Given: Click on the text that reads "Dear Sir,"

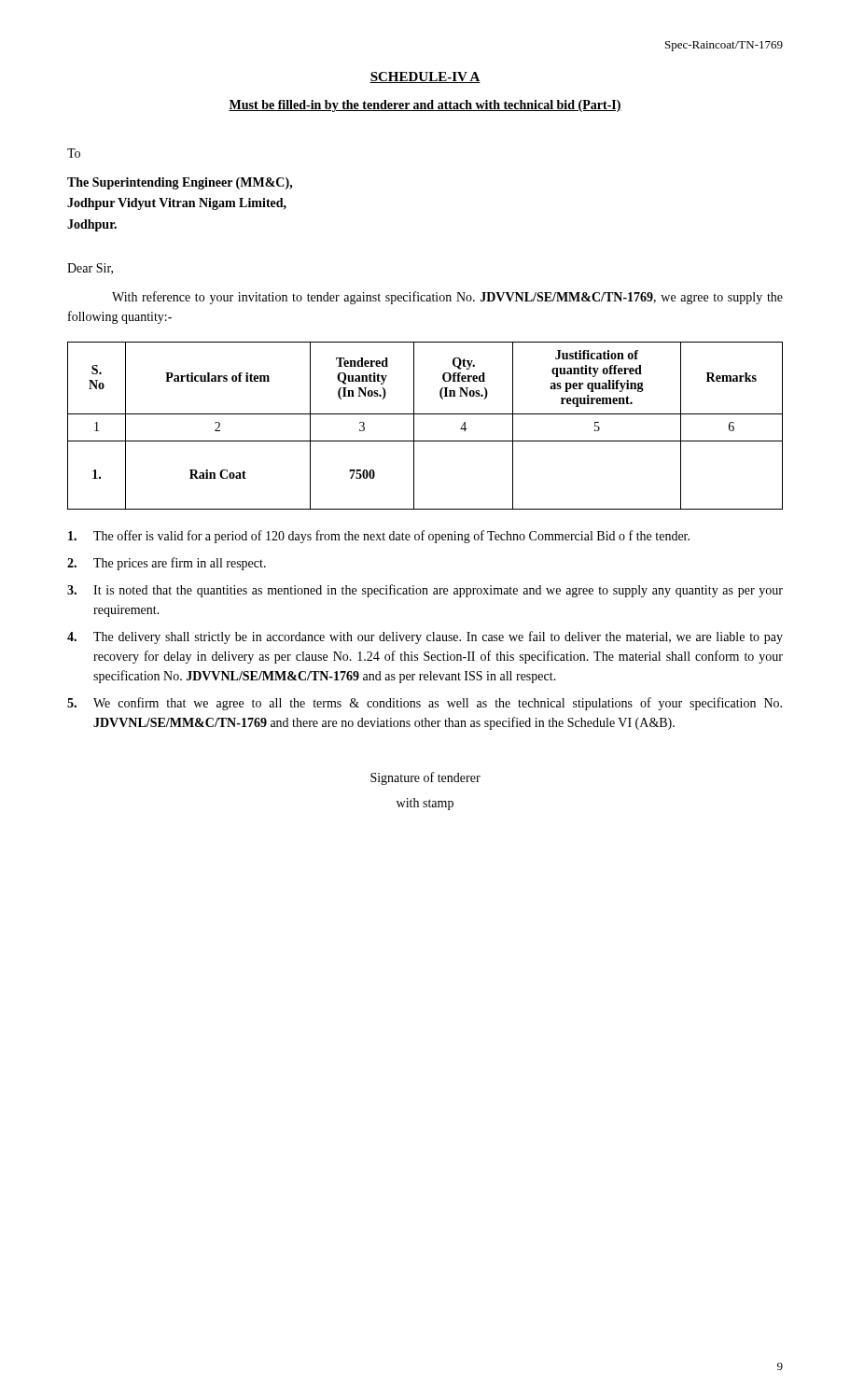Looking at the screenshot, I should point(90,269).
